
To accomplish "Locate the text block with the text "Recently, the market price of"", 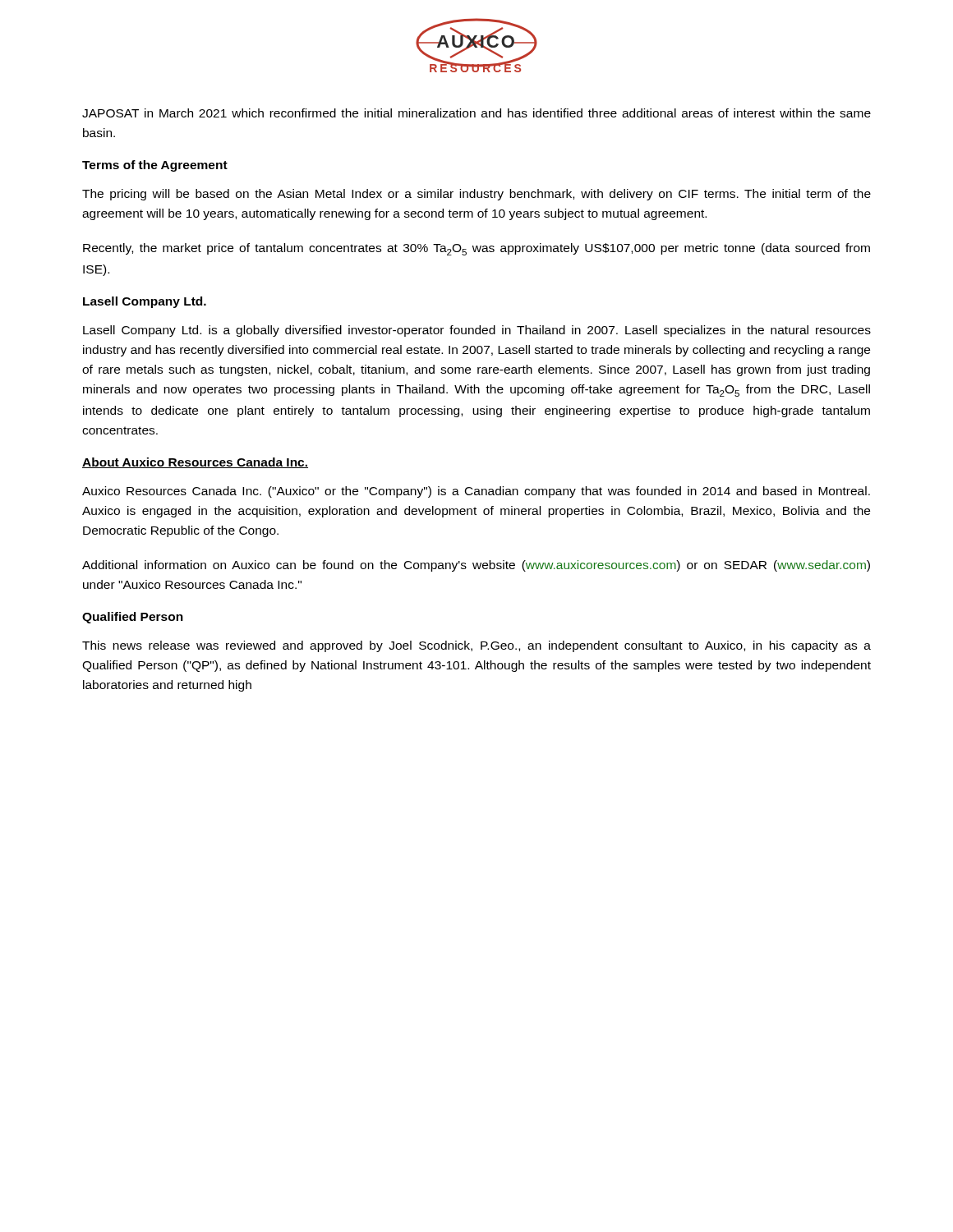I will 476,258.
